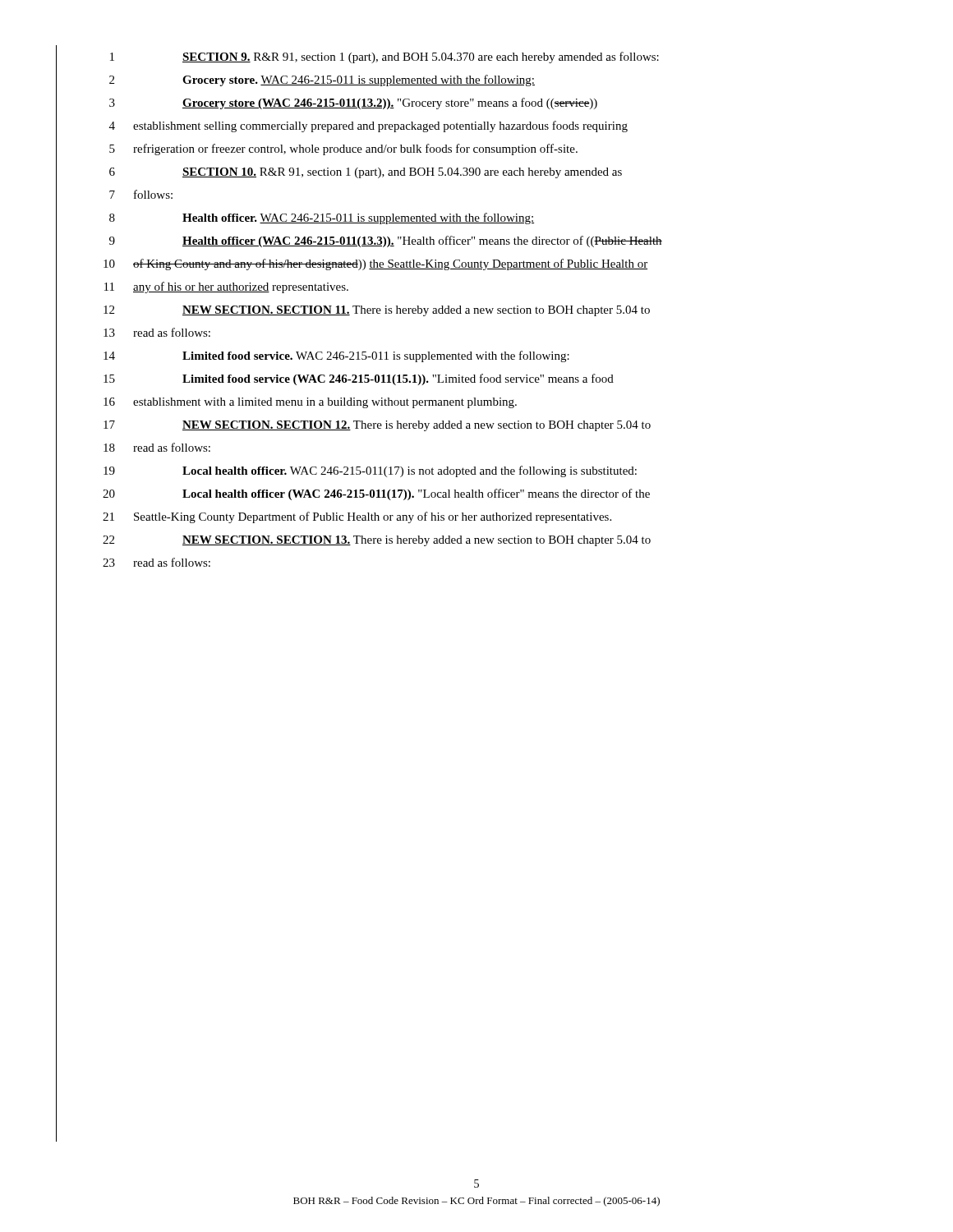
Task: Find the list item that says "17 NEW SECTION. SECTION 12. There"
Action: coord(472,425)
